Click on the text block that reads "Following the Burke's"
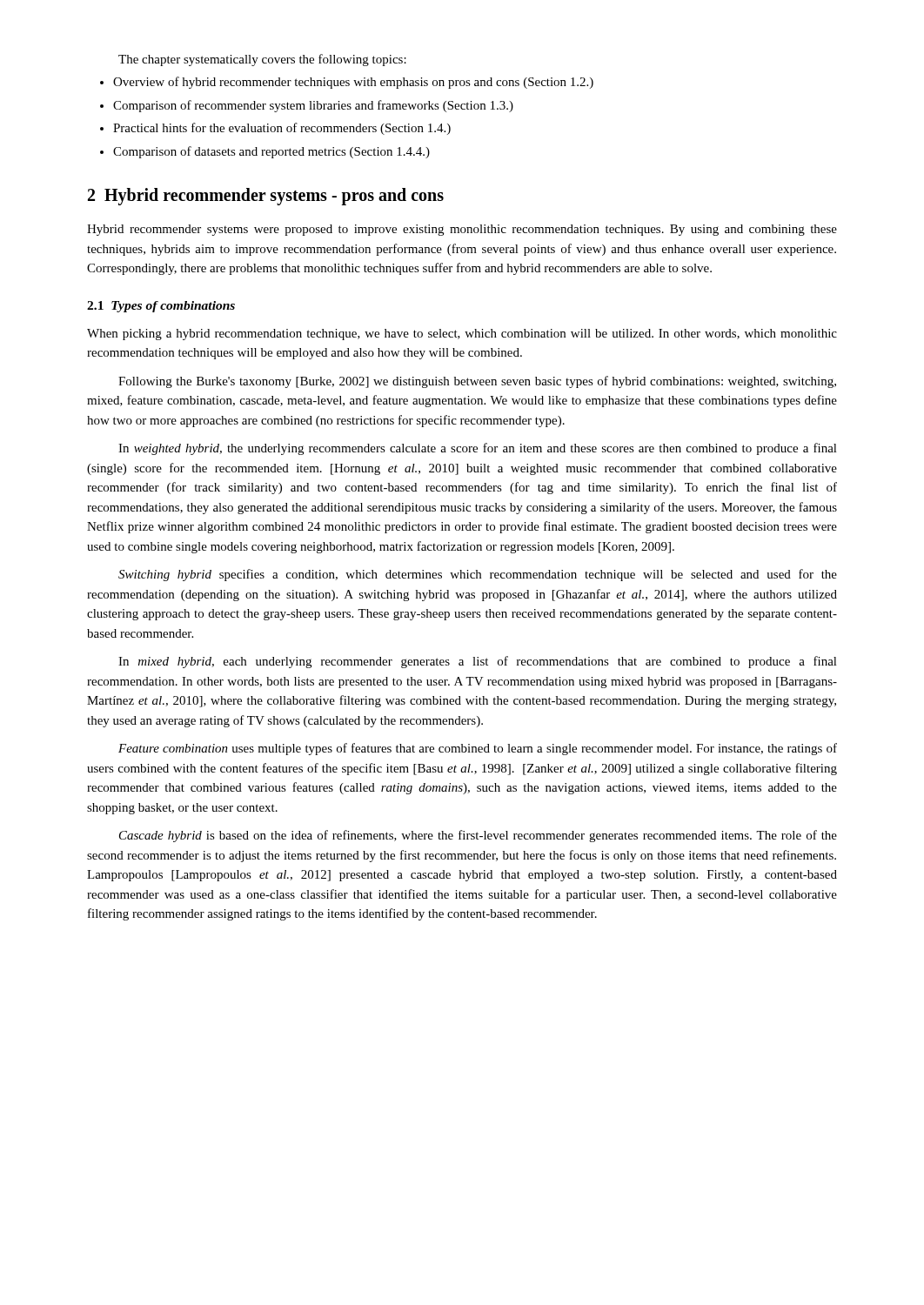 [462, 400]
